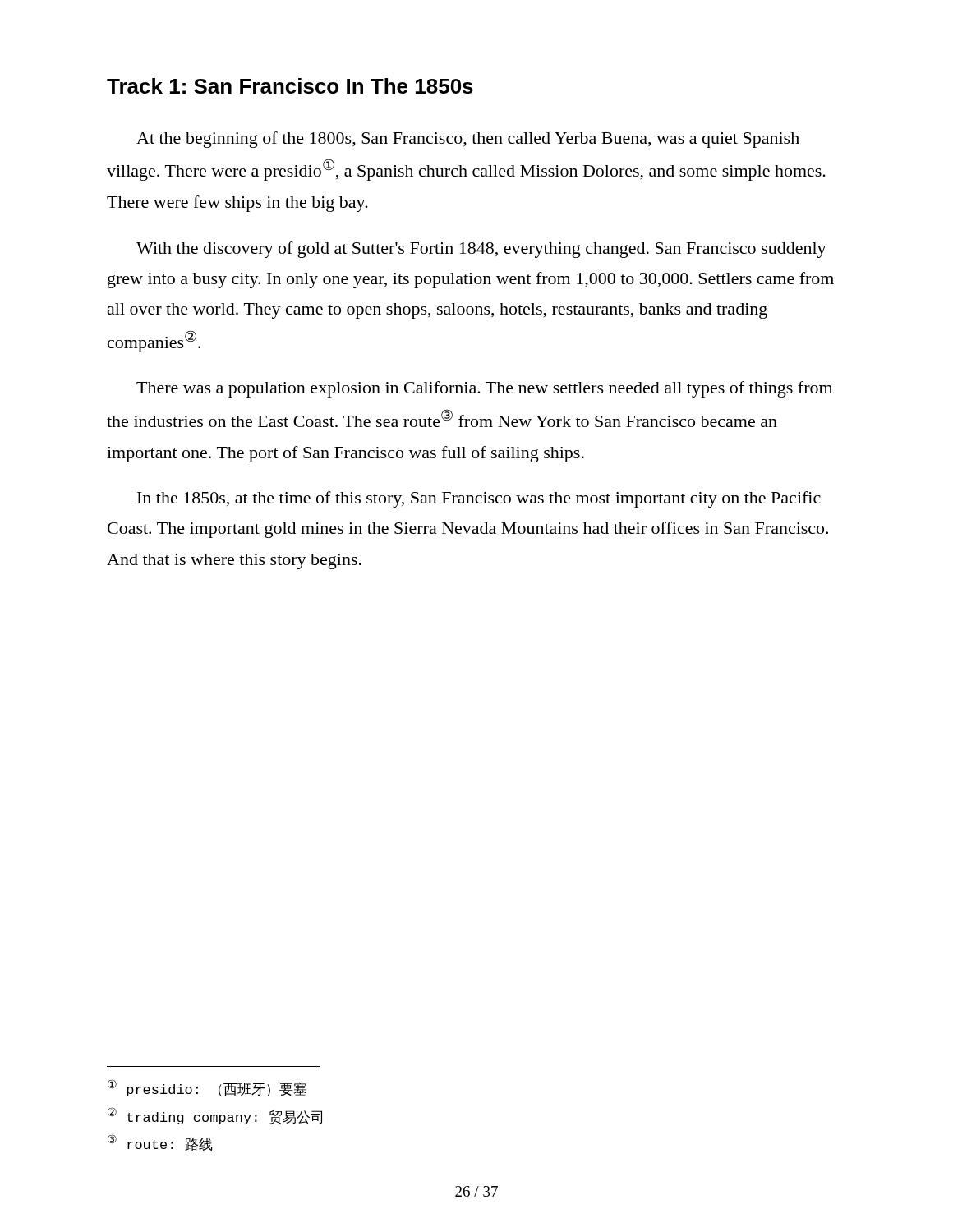Locate the block of text that opens with "① presidio: （西班牙）要塞 ② trading company: 贸易公司"
Screen dimensions: 1232x953
(215, 1115)
